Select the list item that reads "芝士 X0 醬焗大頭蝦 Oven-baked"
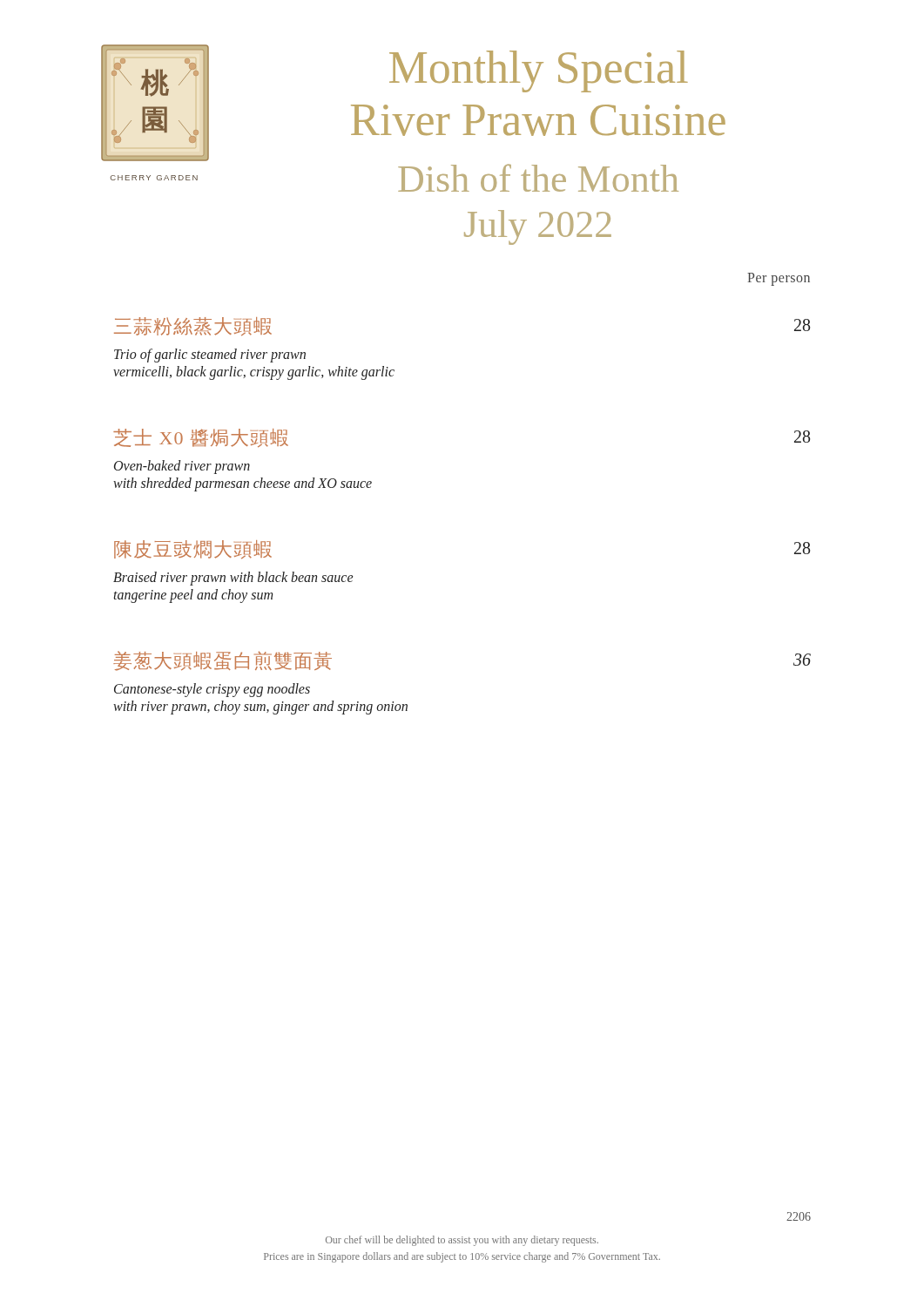The image size is (924, 1307). (x=199, y=440)
